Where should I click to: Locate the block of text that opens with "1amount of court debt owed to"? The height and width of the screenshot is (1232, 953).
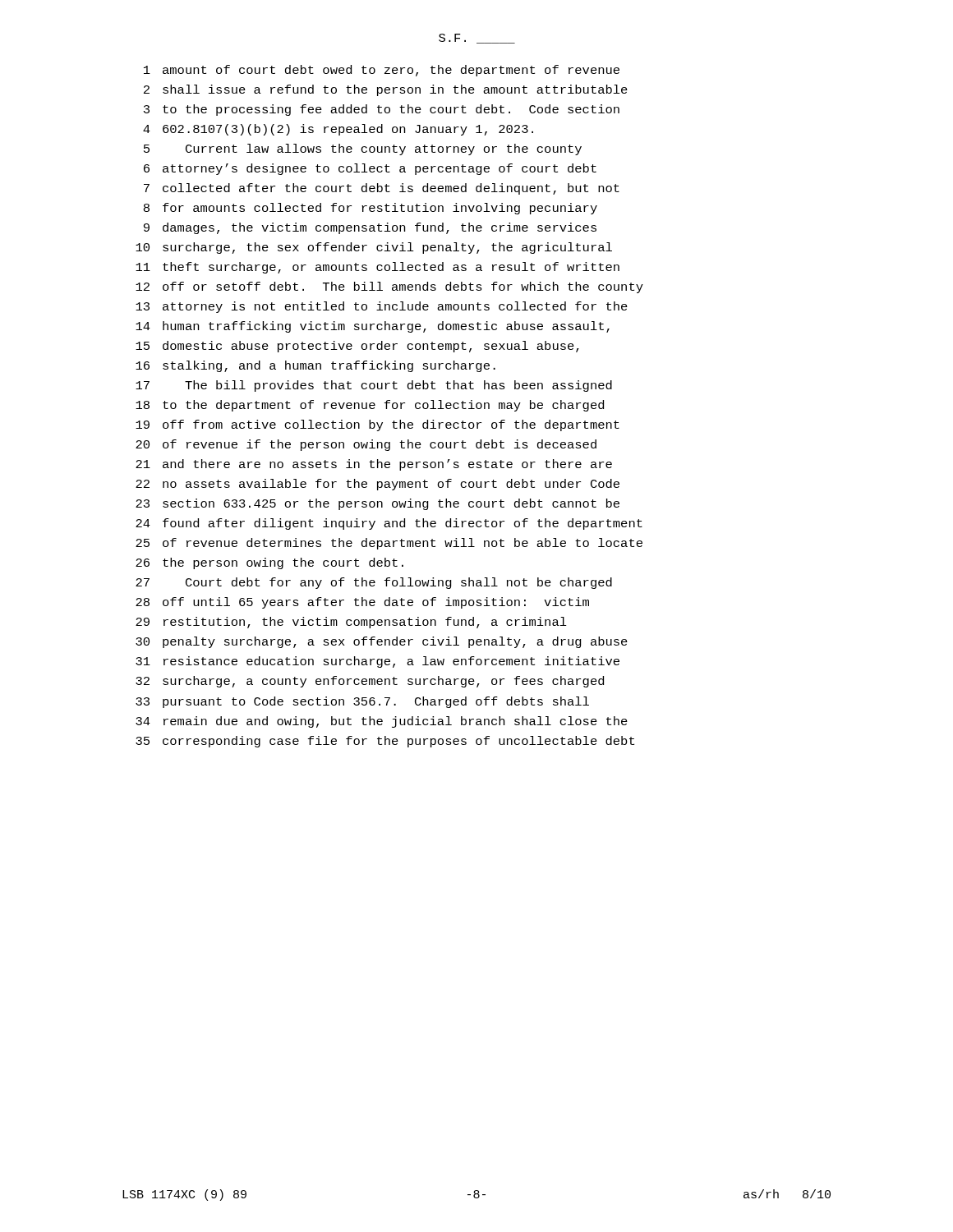[476, 406]
